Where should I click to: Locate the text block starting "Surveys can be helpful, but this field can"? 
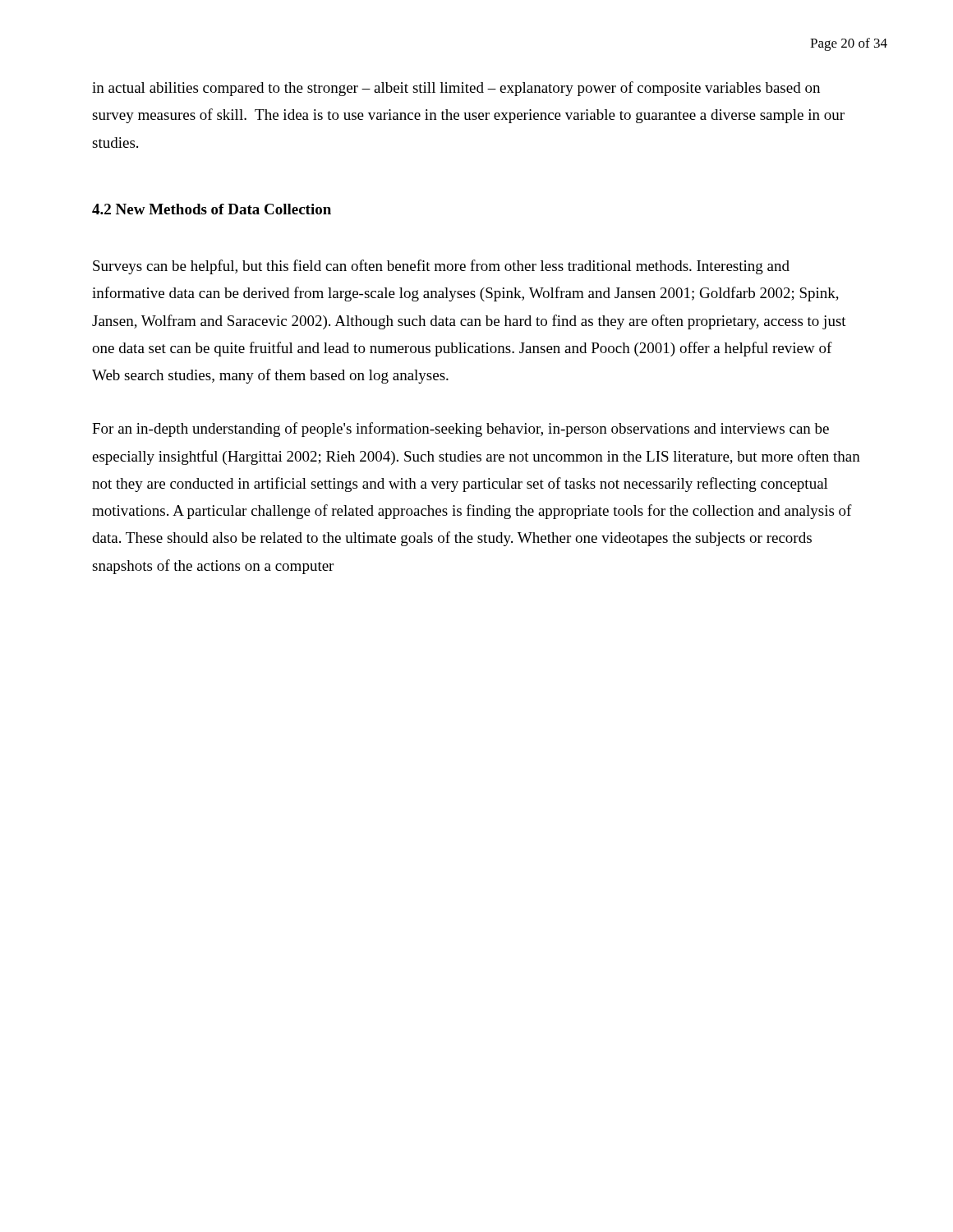pyautogui.click(x=469, y=320)
